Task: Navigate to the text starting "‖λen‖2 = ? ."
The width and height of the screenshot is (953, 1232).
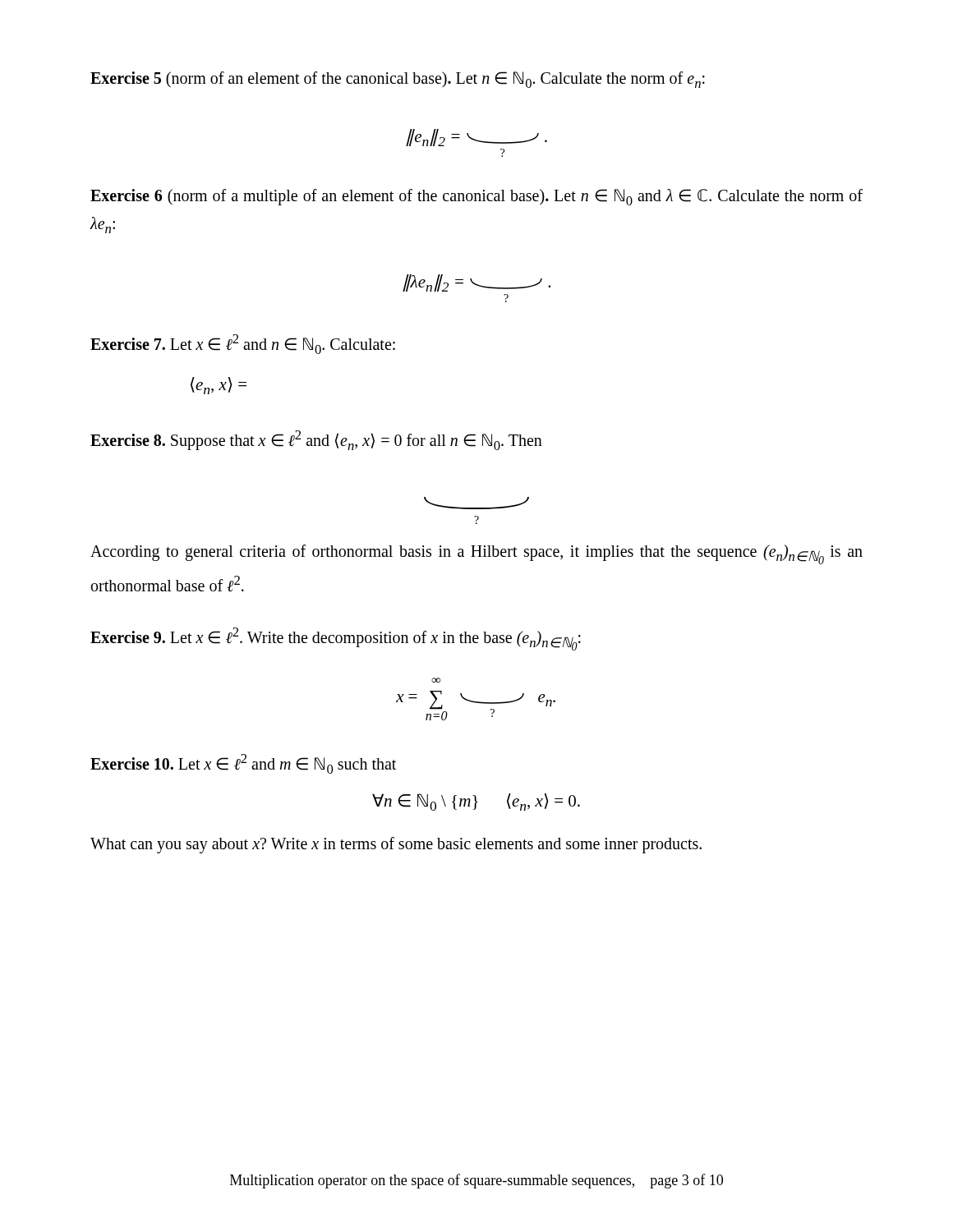Action: [476, 284]
